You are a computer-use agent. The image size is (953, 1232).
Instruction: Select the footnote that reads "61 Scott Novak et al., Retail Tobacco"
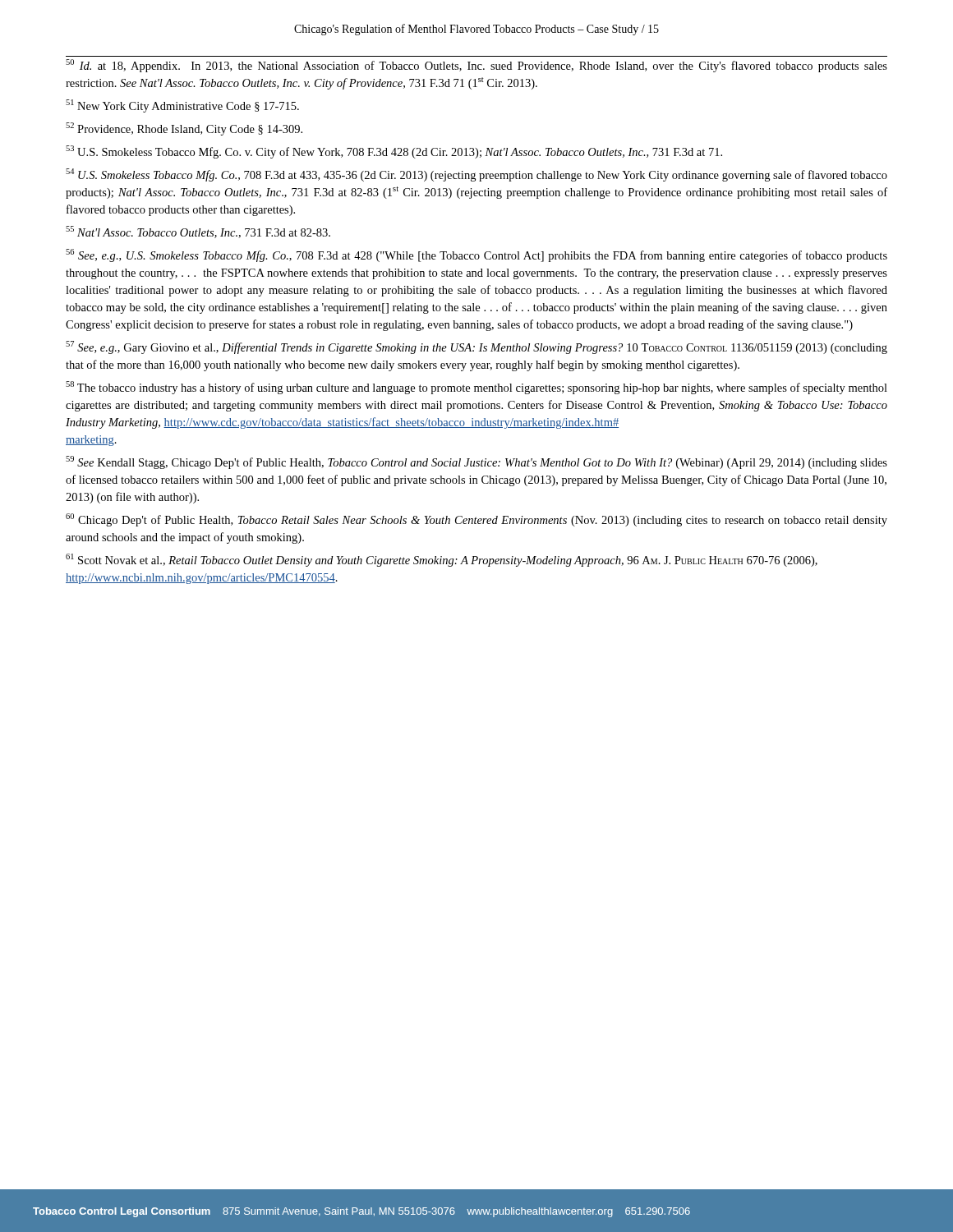pyautogui.click(x=476, y=570)
